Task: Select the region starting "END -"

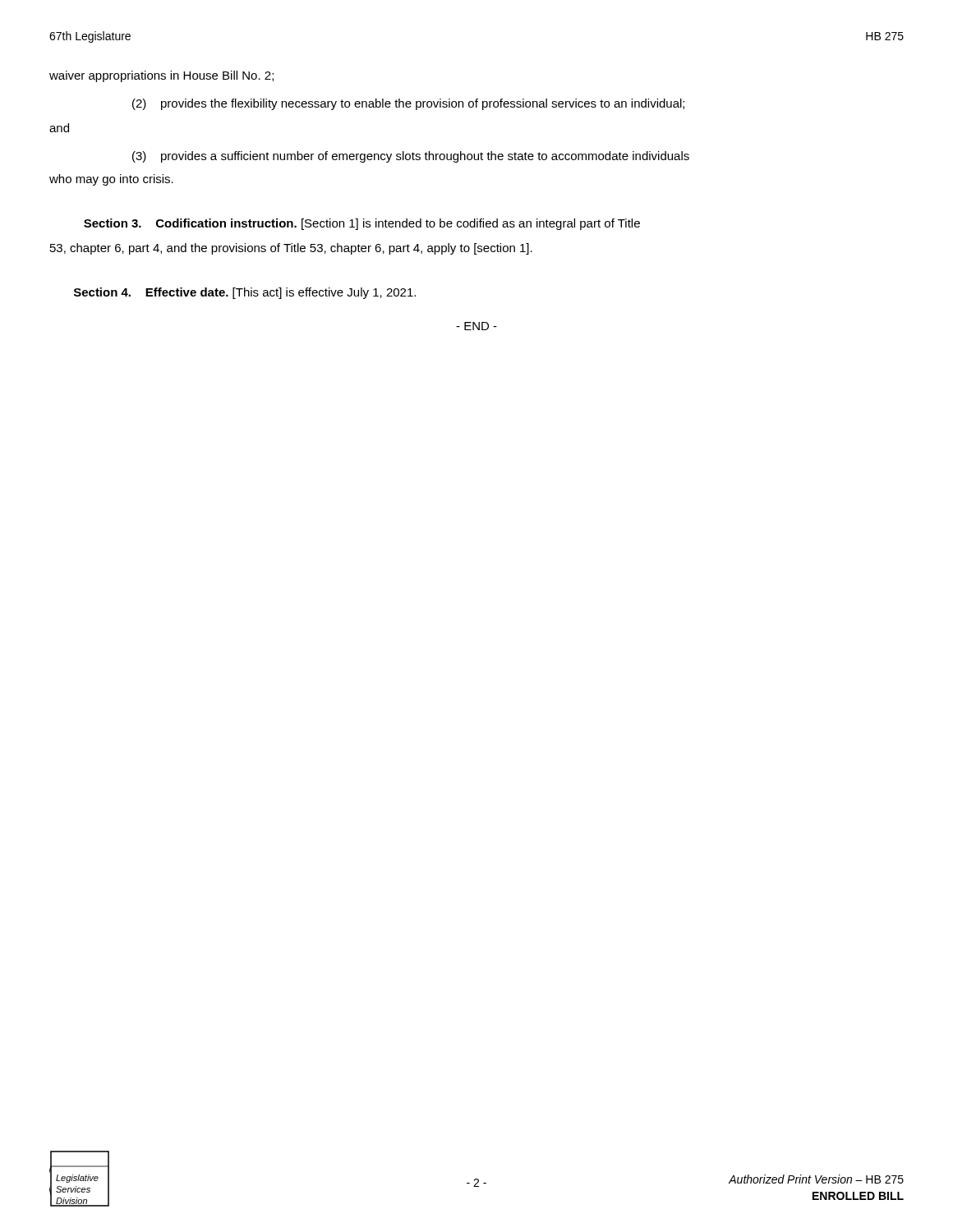Action: pos(476,326)
